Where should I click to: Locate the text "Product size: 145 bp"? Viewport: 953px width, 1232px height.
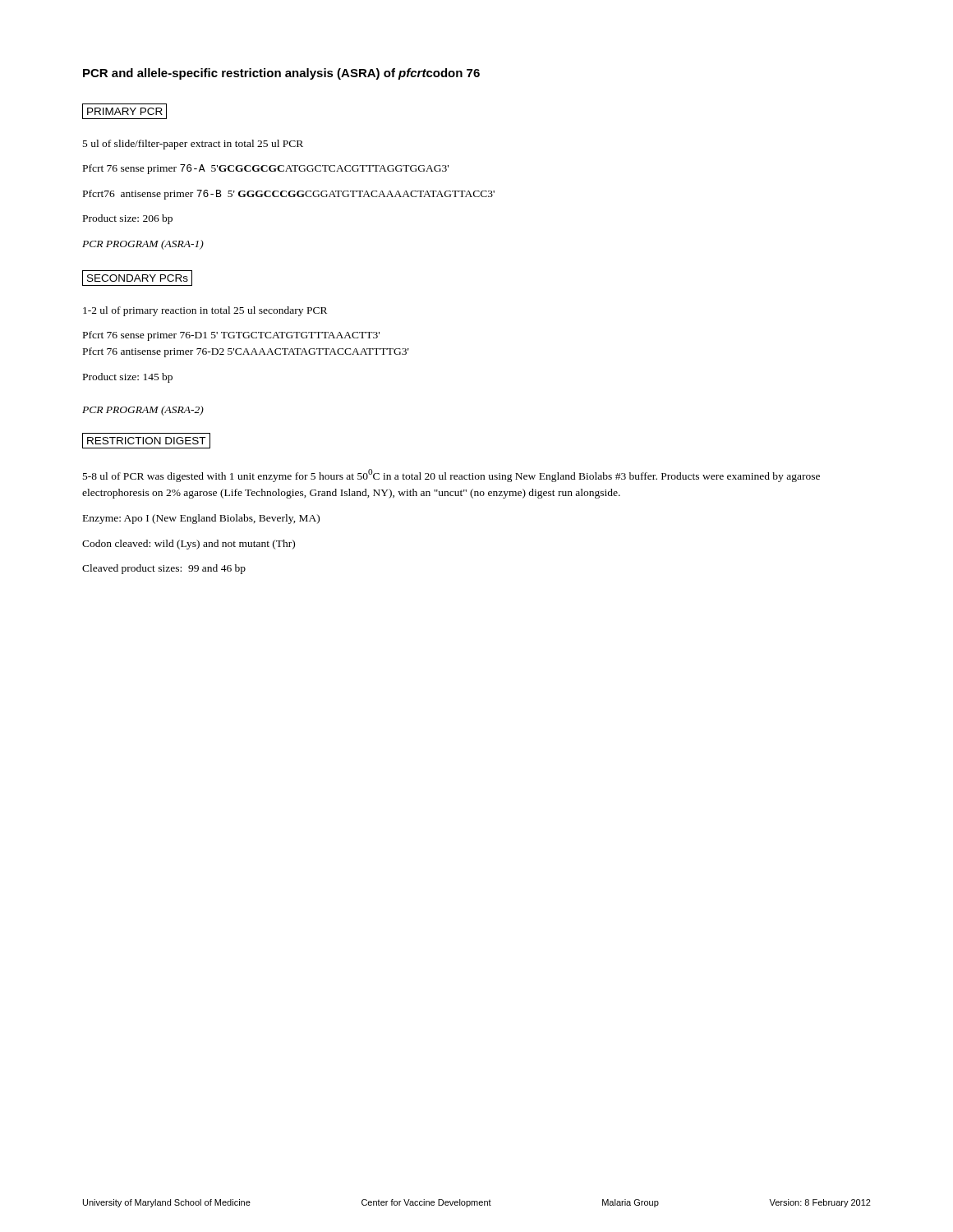128,376
